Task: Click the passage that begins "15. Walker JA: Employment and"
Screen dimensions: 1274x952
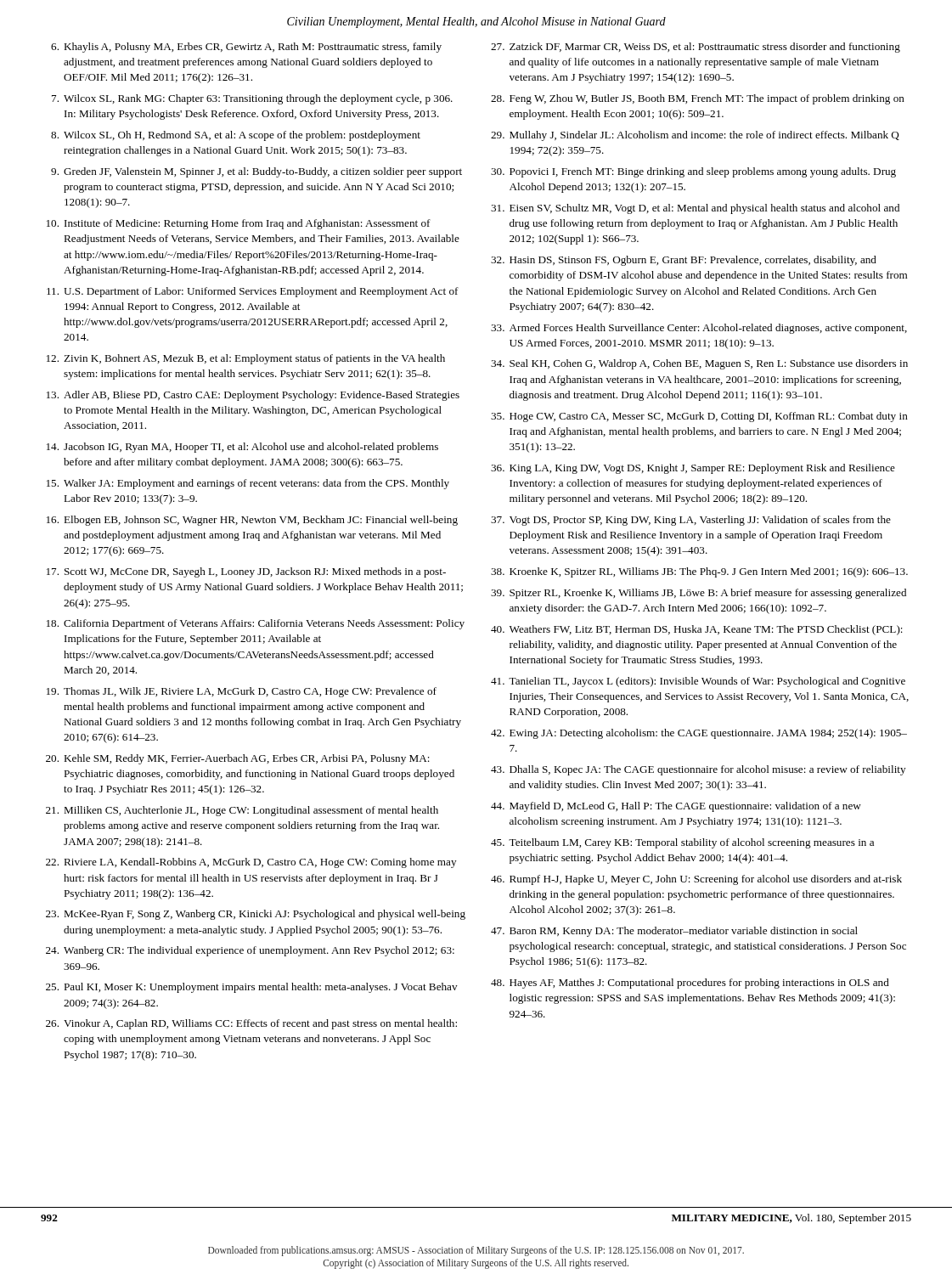Action: tap(253, 491)
